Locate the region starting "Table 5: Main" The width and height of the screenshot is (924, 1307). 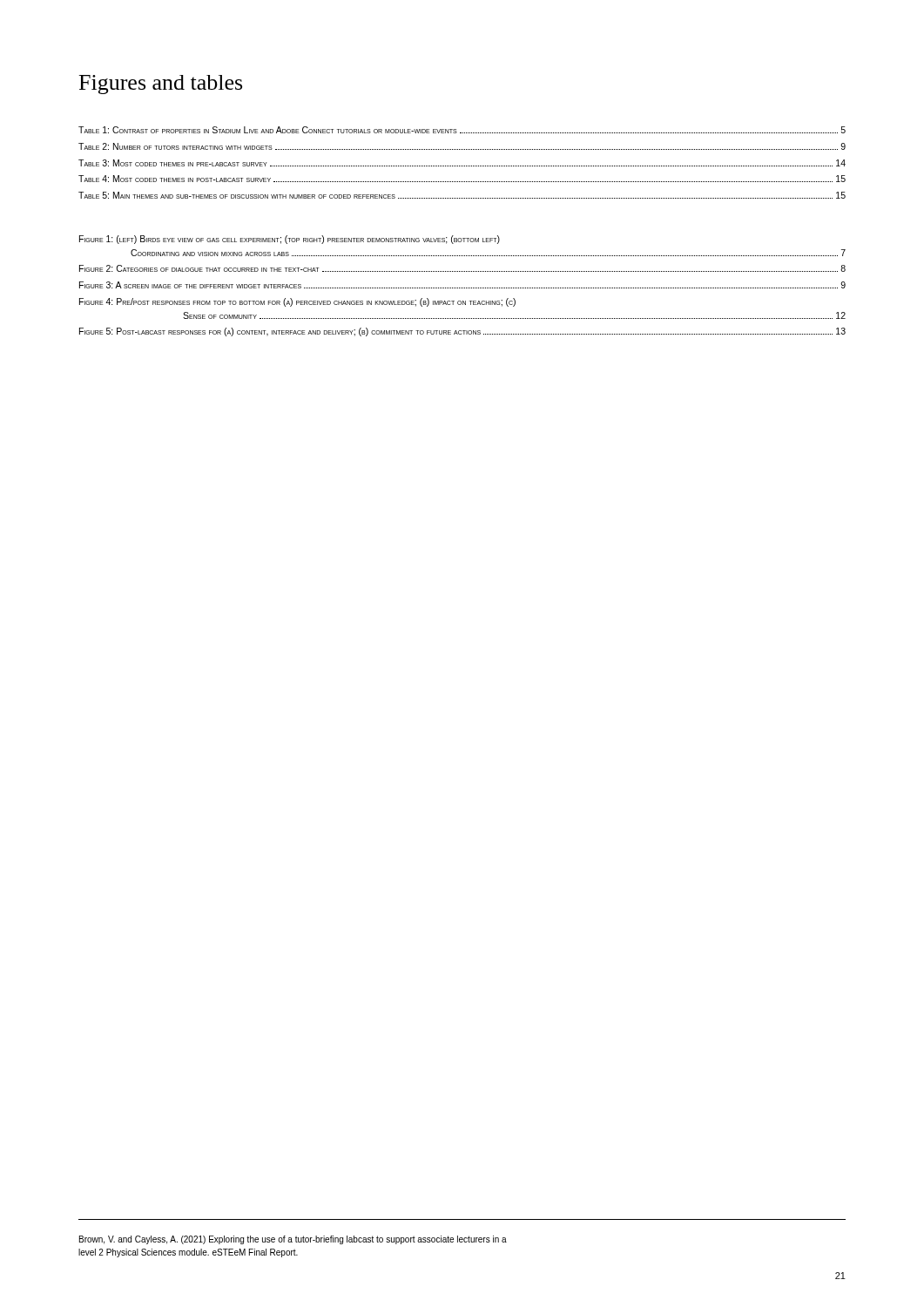point(462,196)
